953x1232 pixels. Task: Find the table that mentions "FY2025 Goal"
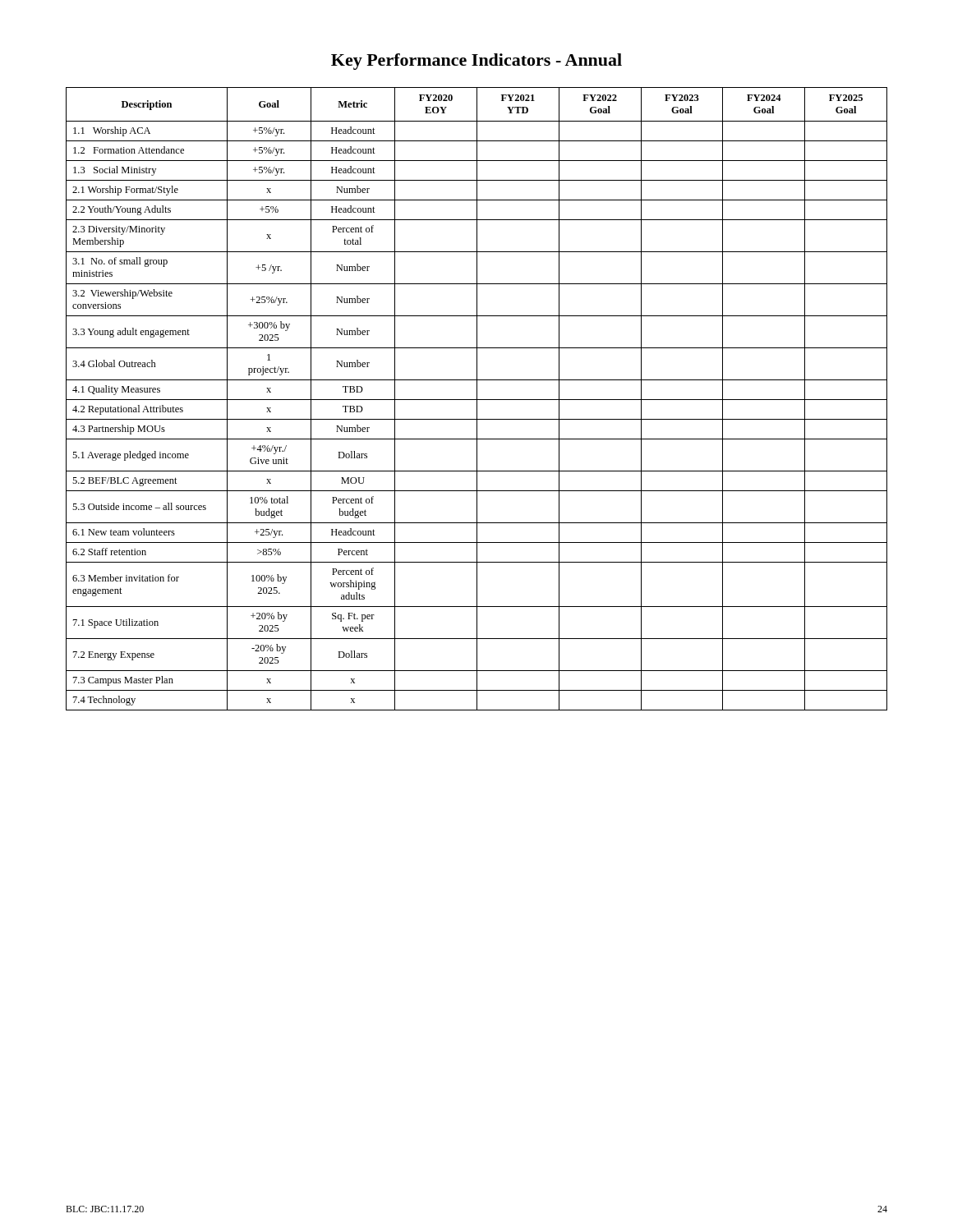(x=476, y=399)
